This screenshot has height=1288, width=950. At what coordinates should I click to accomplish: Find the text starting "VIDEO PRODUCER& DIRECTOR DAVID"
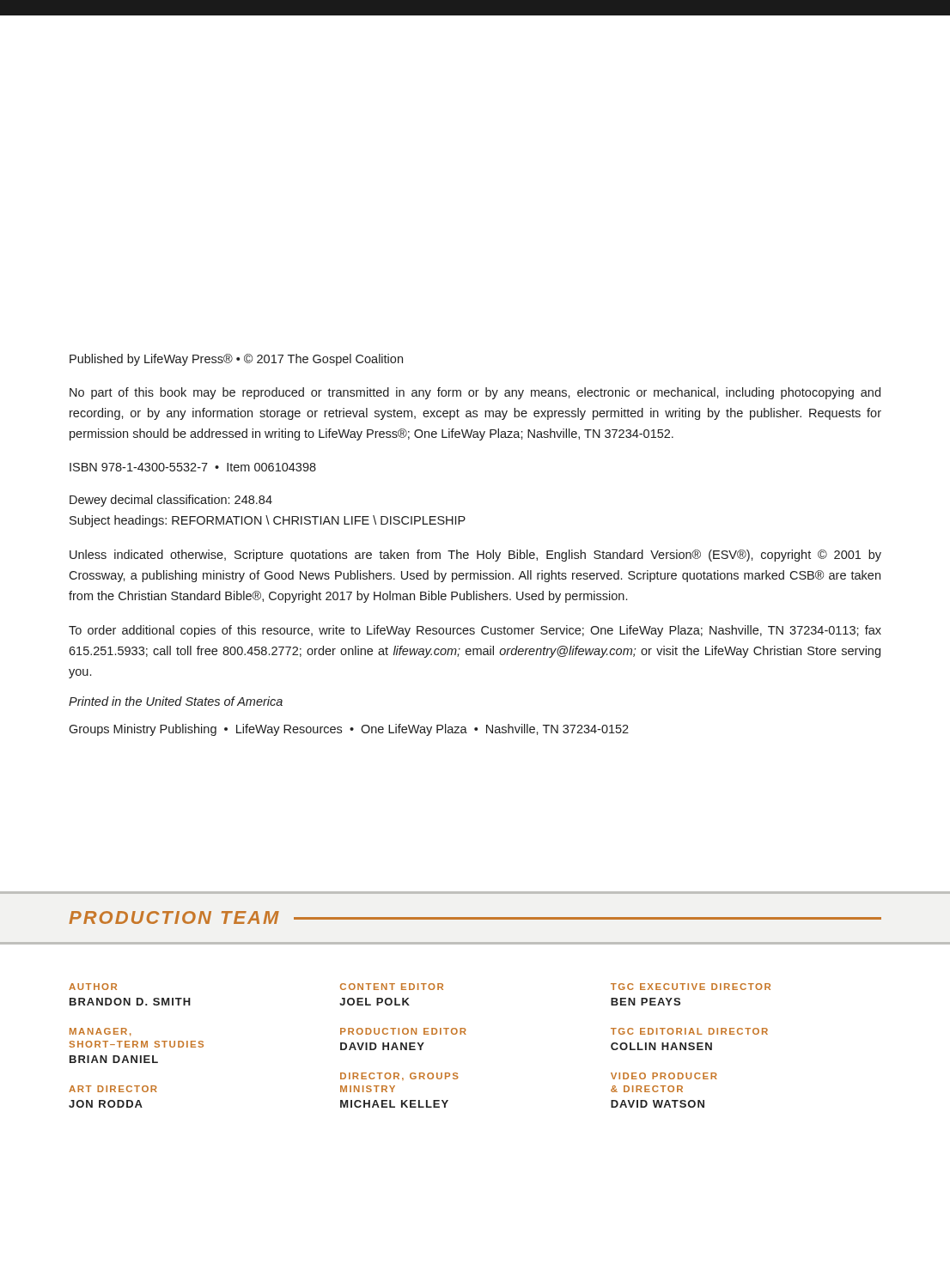[664, 1076]
